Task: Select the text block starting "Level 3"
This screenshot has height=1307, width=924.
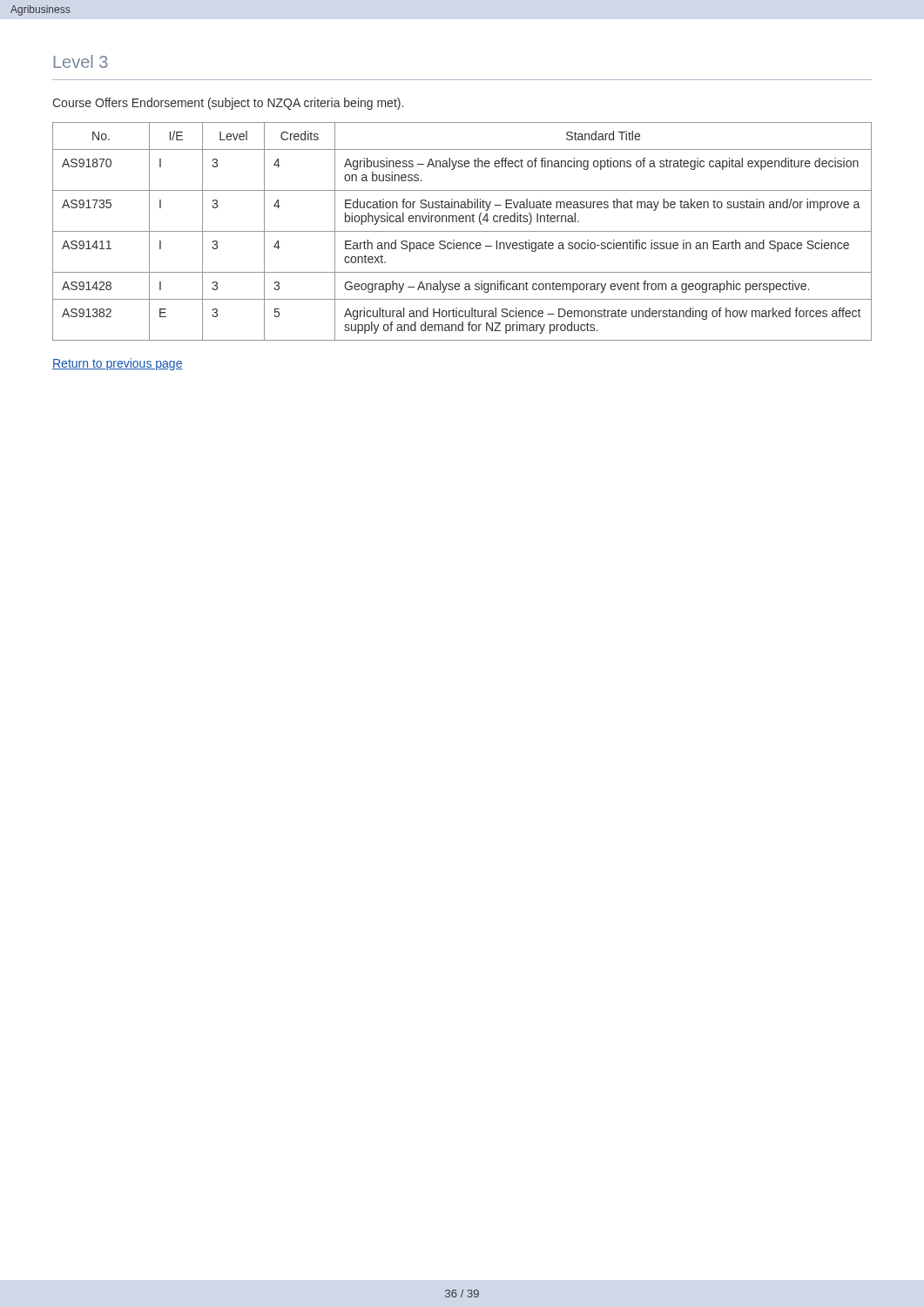Action: tap(81, 61)
